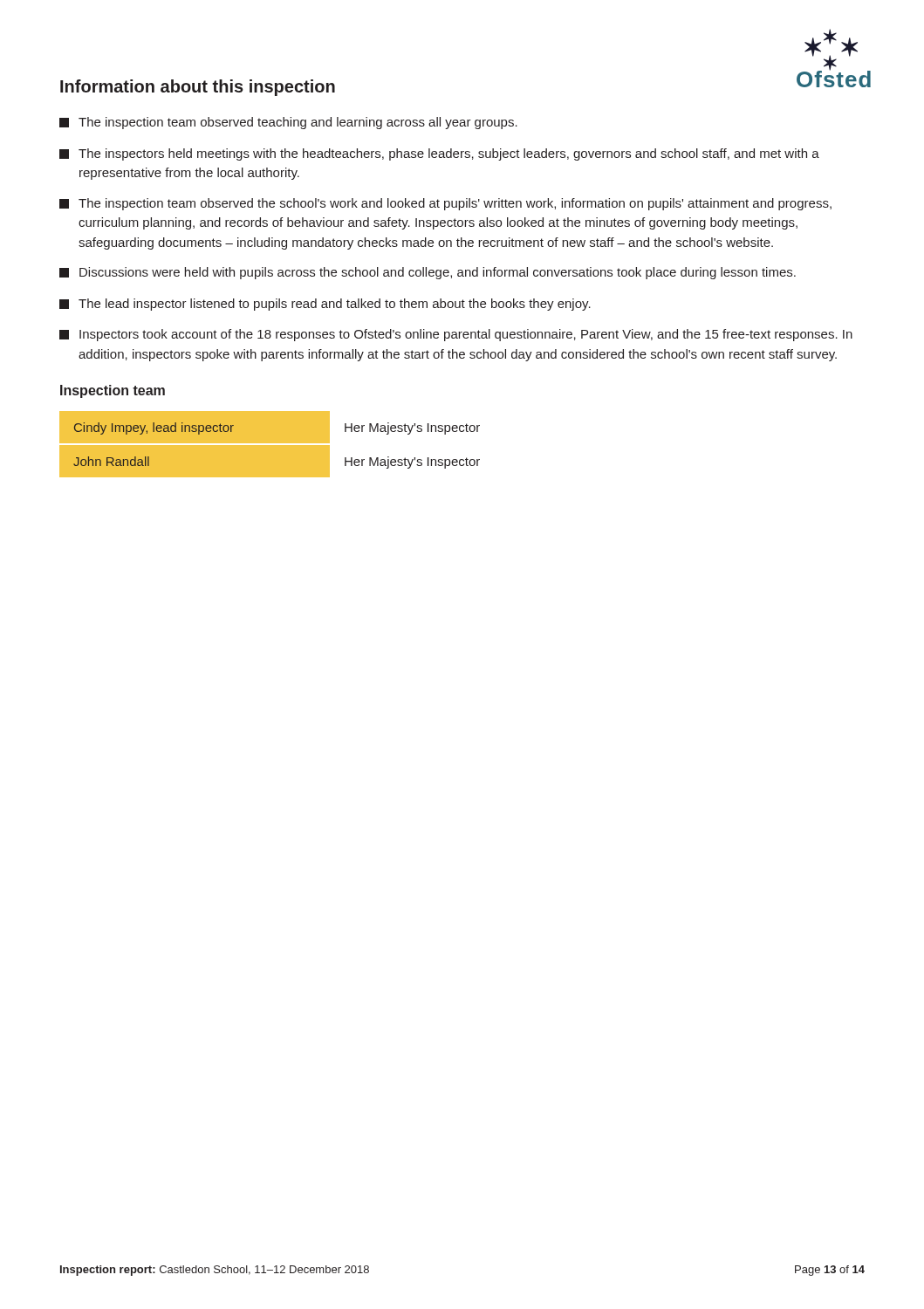Screen dimensions: 1309x924
Task: Find the logo
Action: point(837,57)
